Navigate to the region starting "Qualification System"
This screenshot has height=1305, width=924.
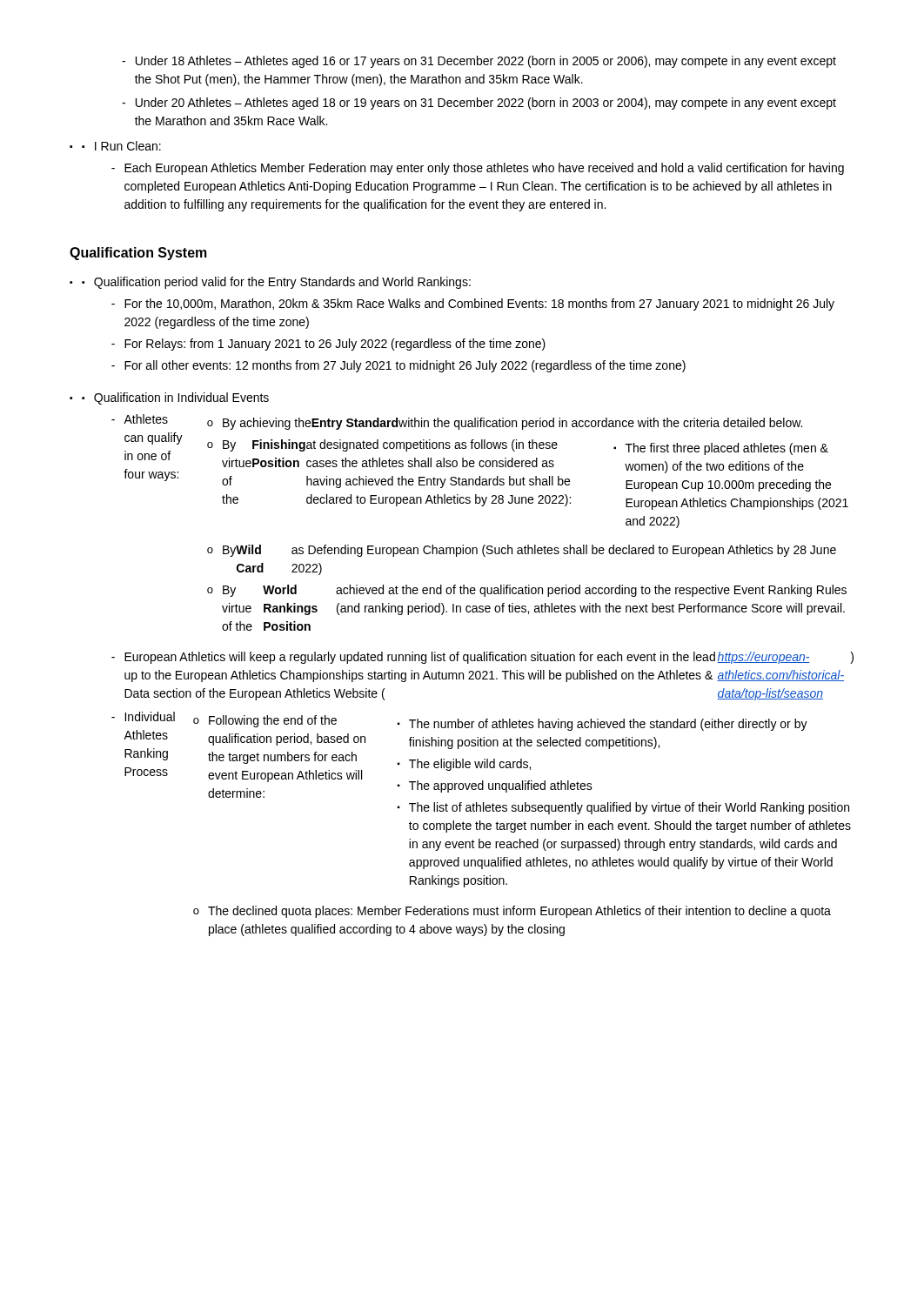(x=138, y=253)
